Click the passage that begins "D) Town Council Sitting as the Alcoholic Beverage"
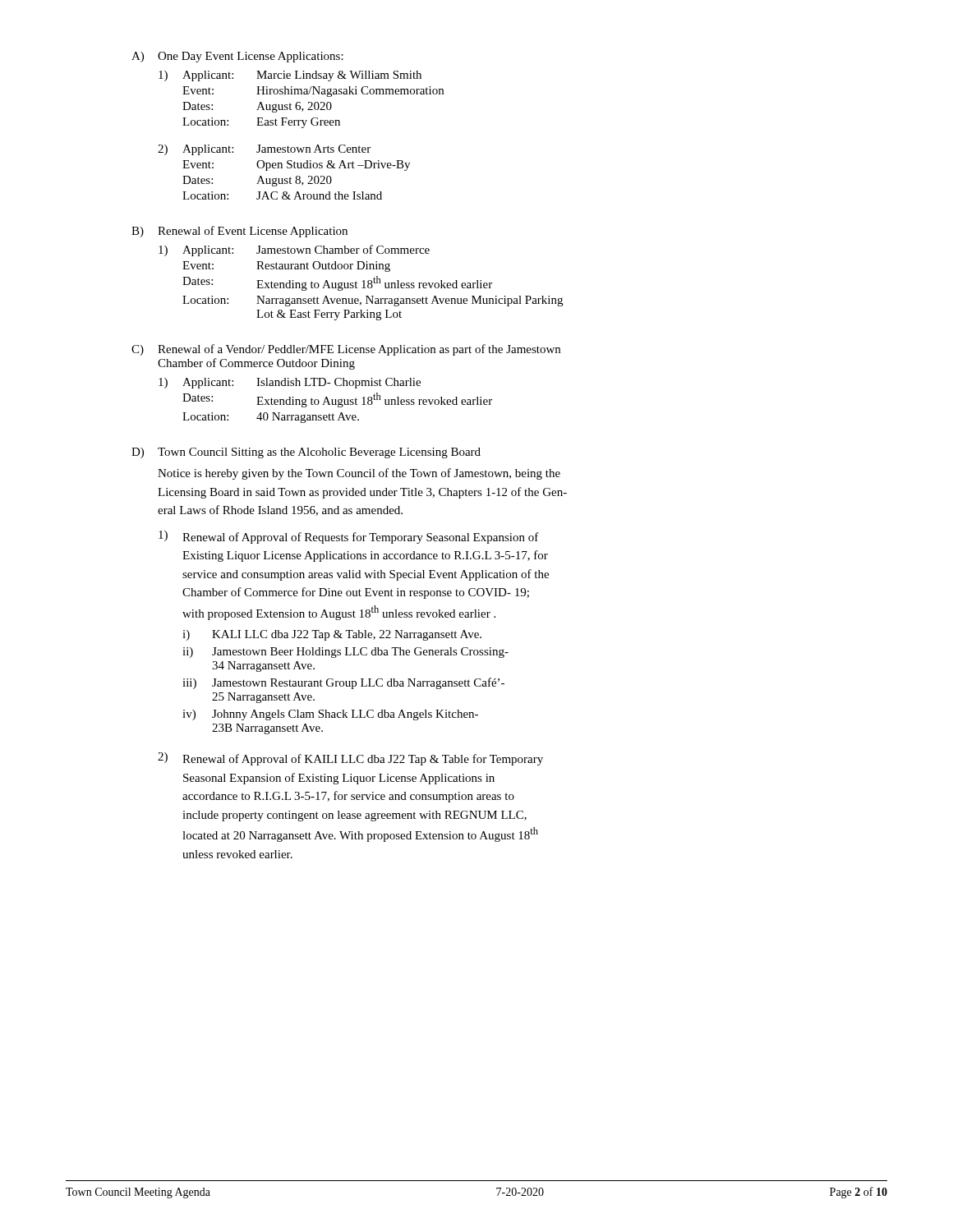 [509, 656]
